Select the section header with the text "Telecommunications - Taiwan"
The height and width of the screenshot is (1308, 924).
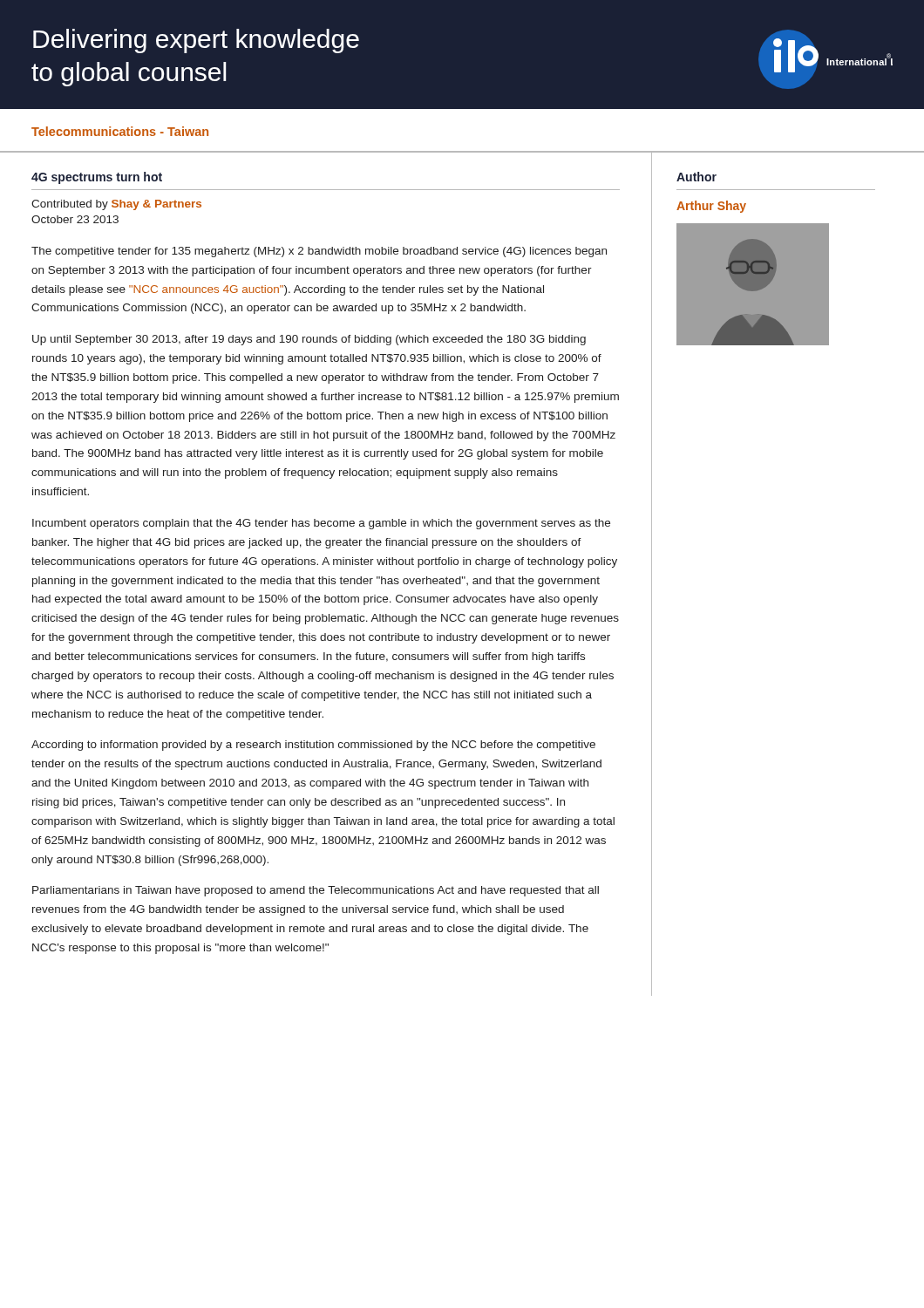click(x=120, y=132)
